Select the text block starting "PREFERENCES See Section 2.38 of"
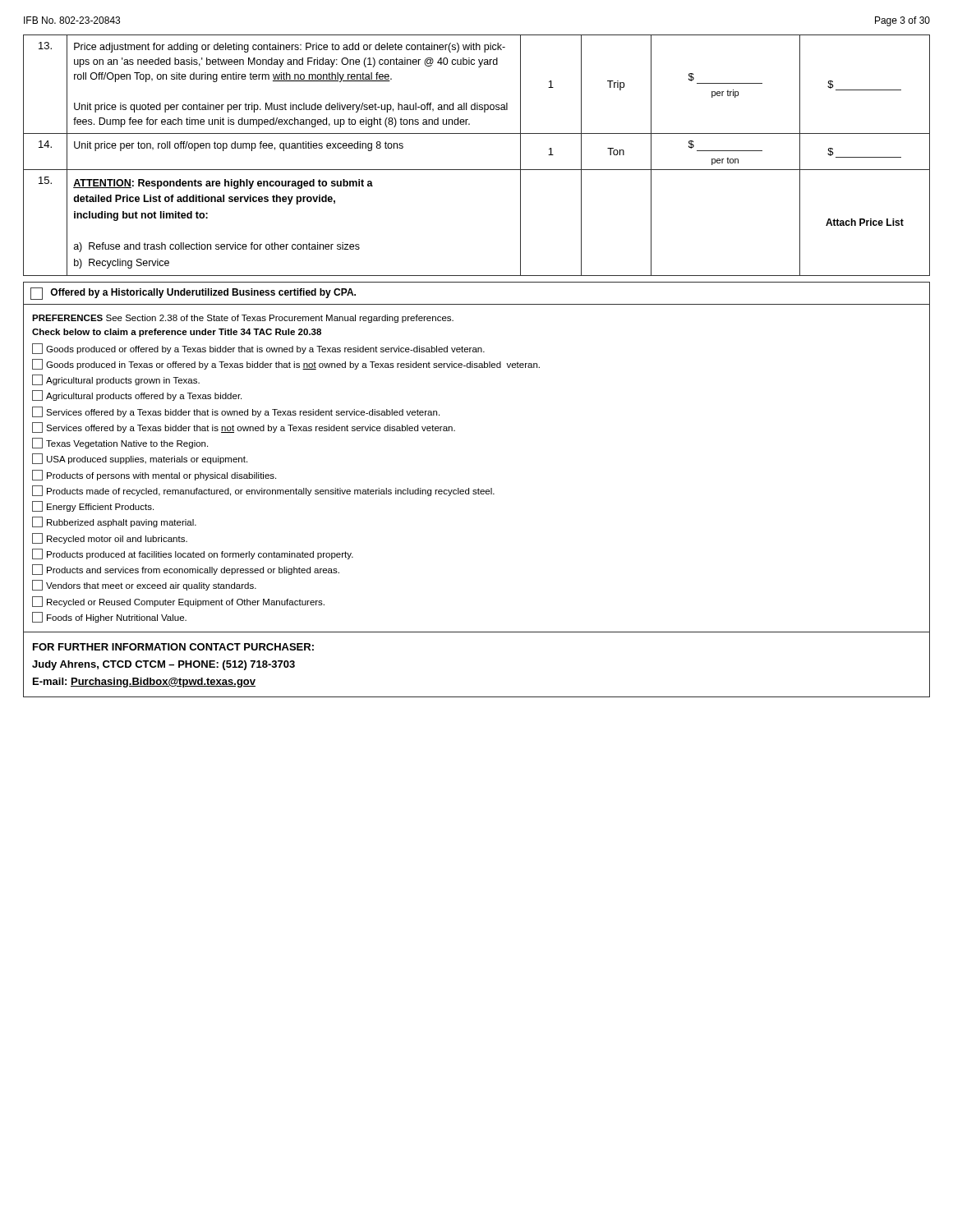 tap(243, 319)
